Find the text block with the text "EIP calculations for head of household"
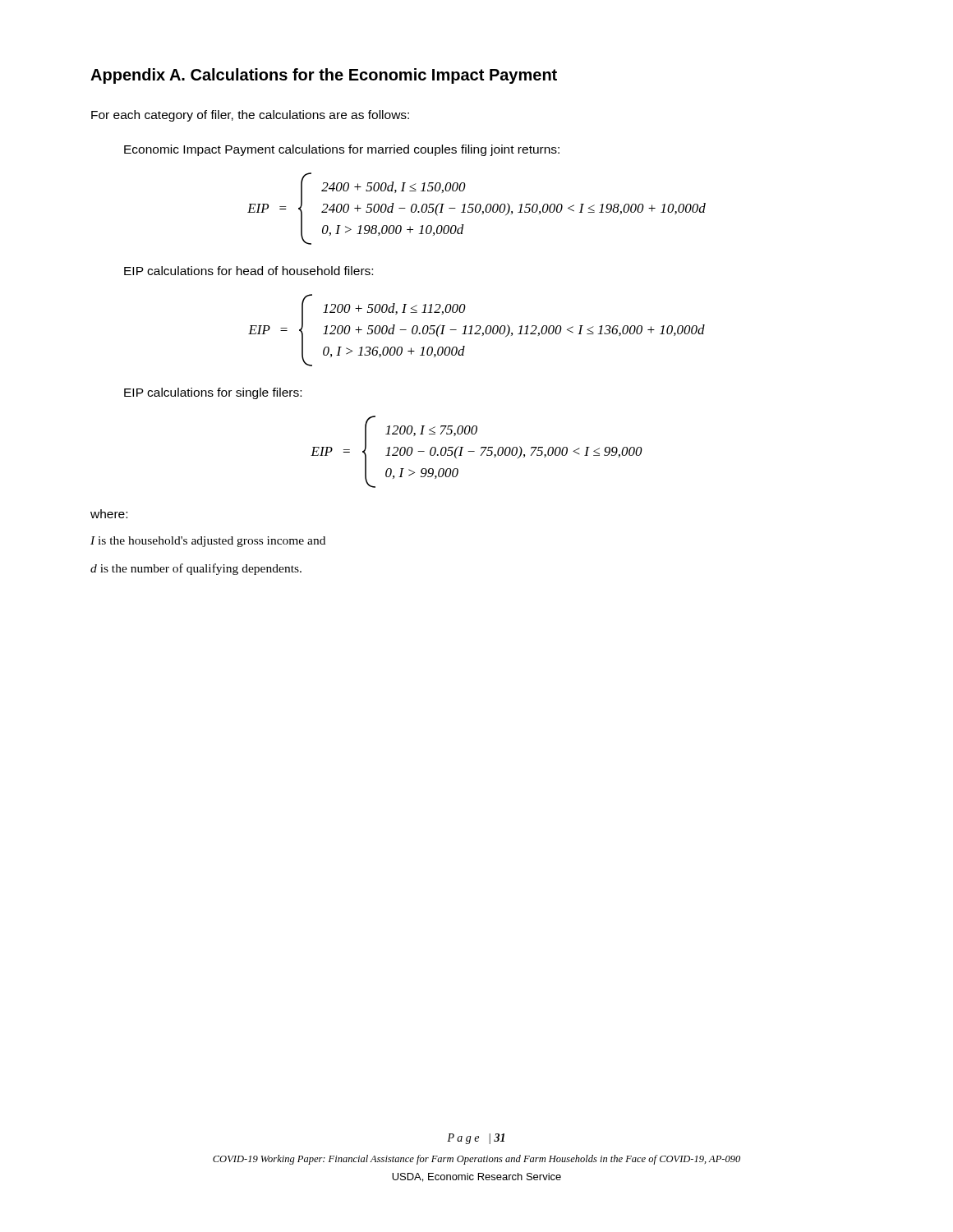The width and height of the screenshot is (953, 1232). pos(249,271)
